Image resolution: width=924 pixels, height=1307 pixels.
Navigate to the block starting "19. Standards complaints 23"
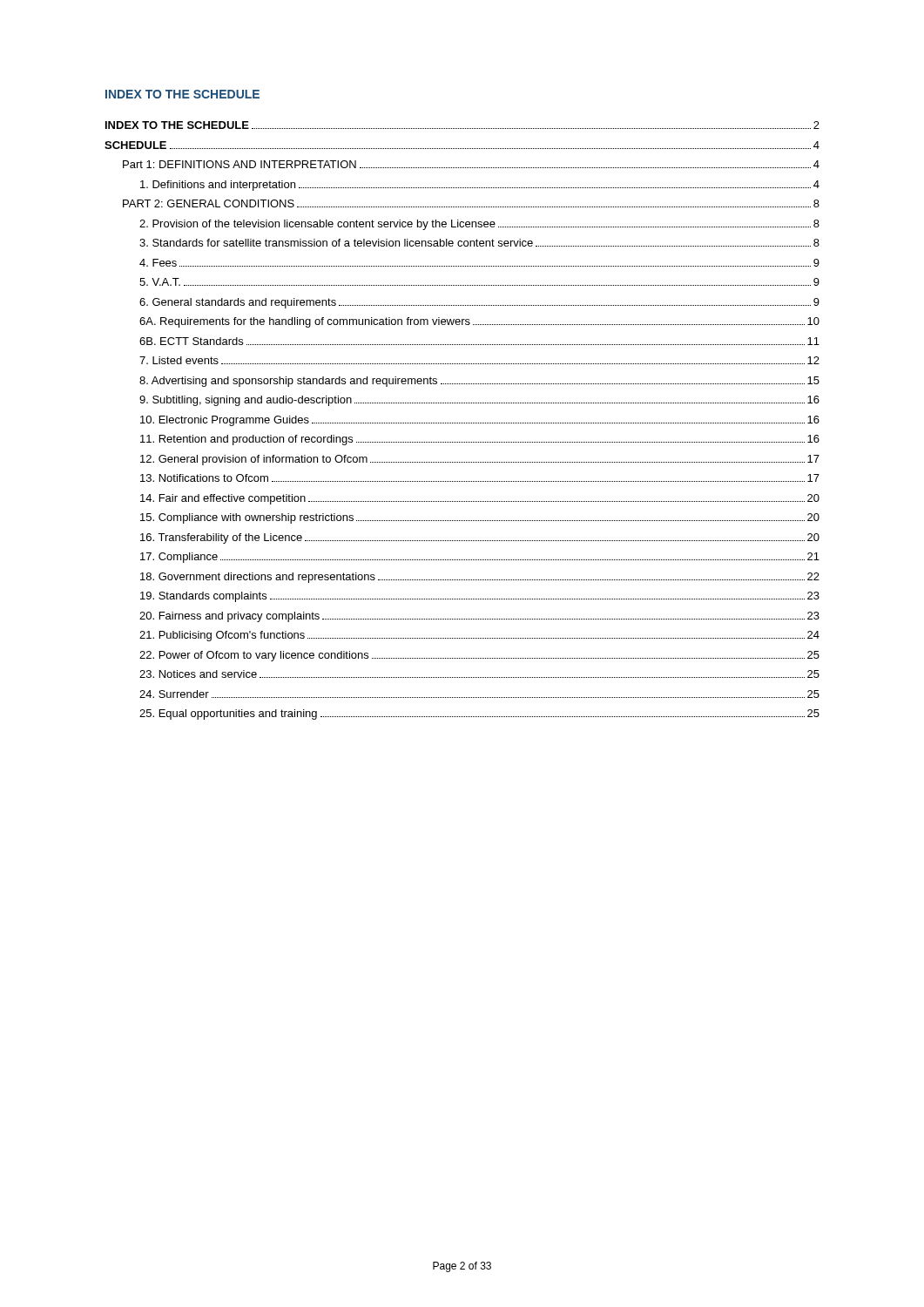pyautogui.click(x=479, y=596)
